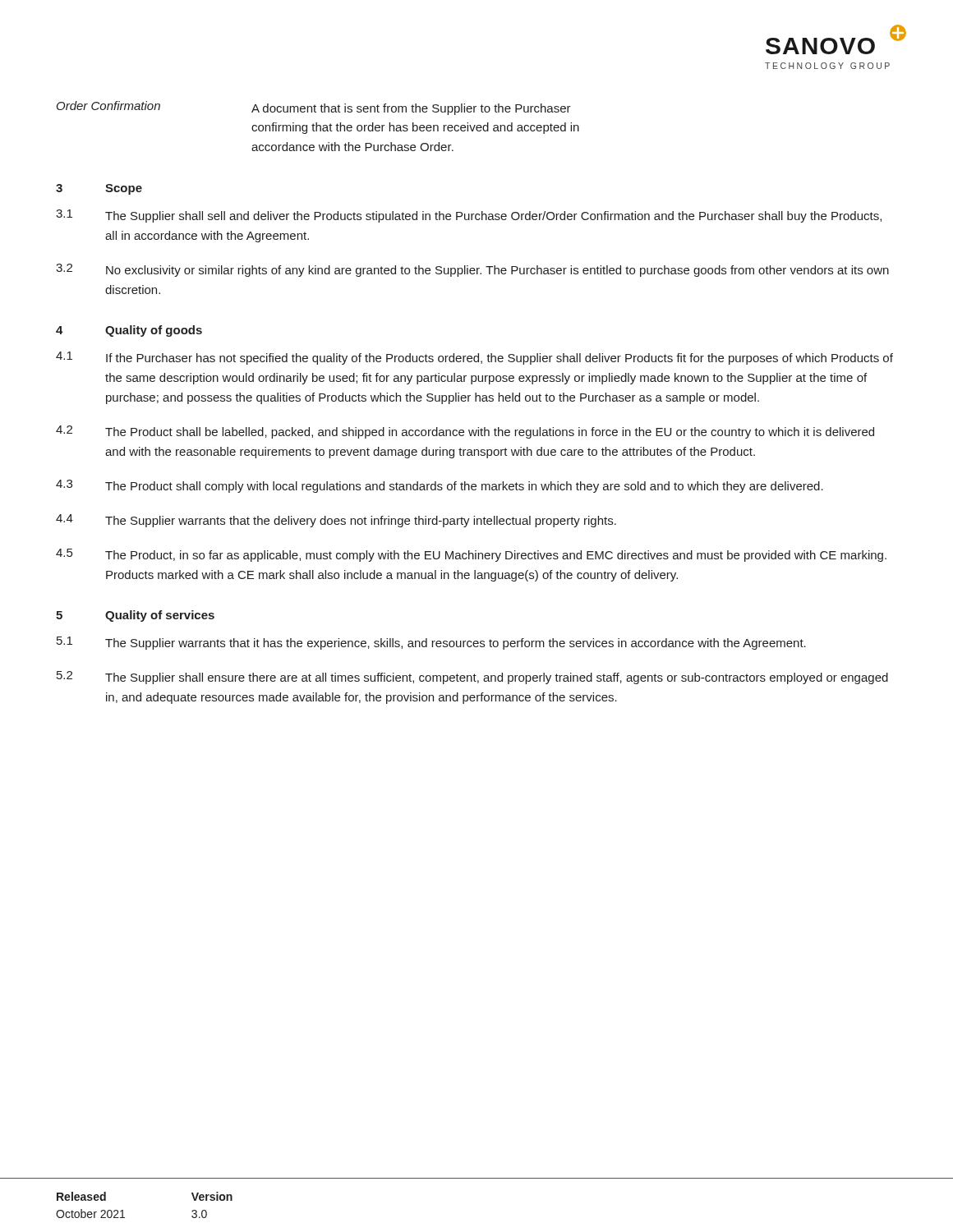Select the text block that reads "2 No exclusivity or"
This screenshot has height=1232, width=953.
point(476,280)
